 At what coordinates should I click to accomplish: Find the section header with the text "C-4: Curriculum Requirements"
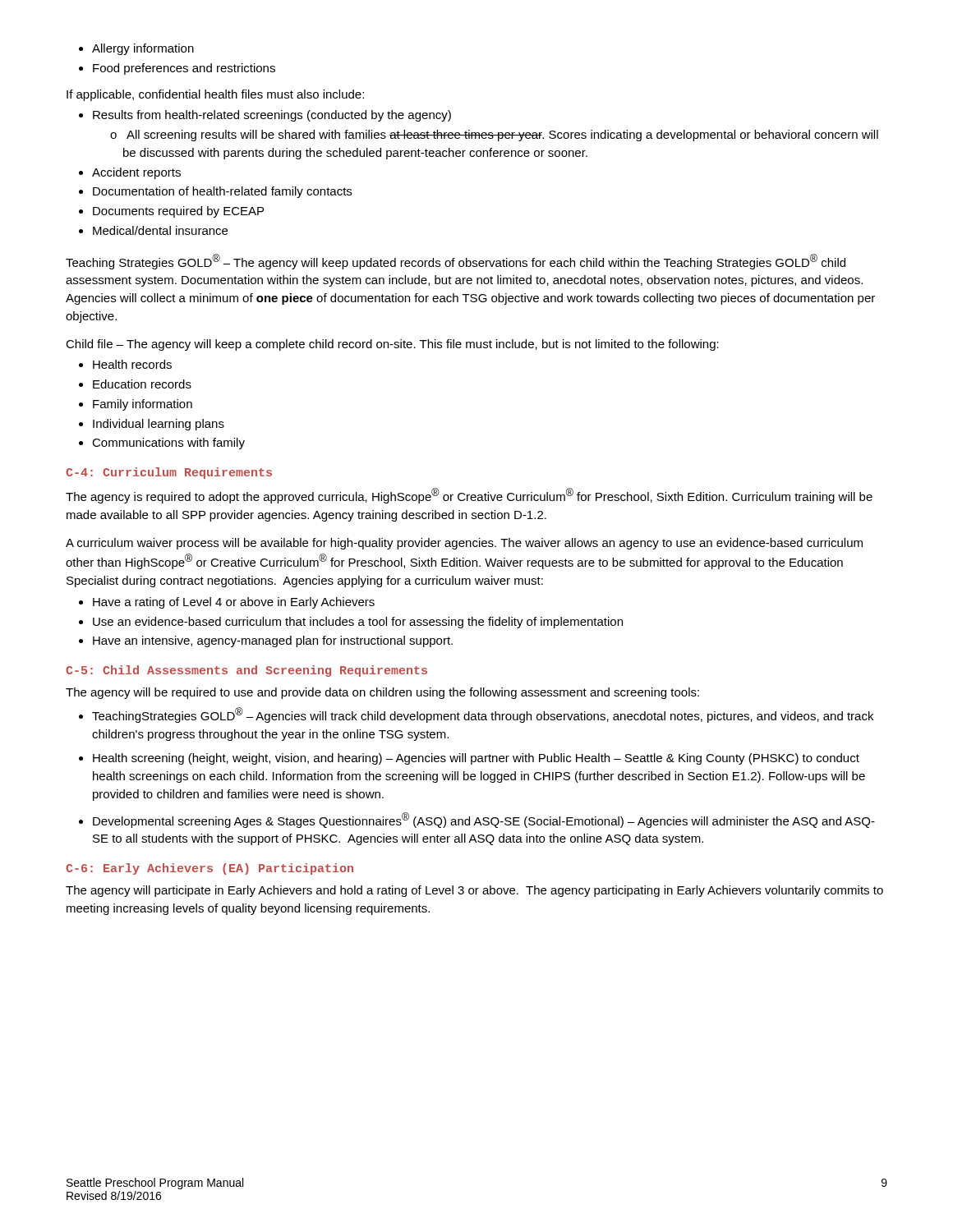[x=169, y=474]
